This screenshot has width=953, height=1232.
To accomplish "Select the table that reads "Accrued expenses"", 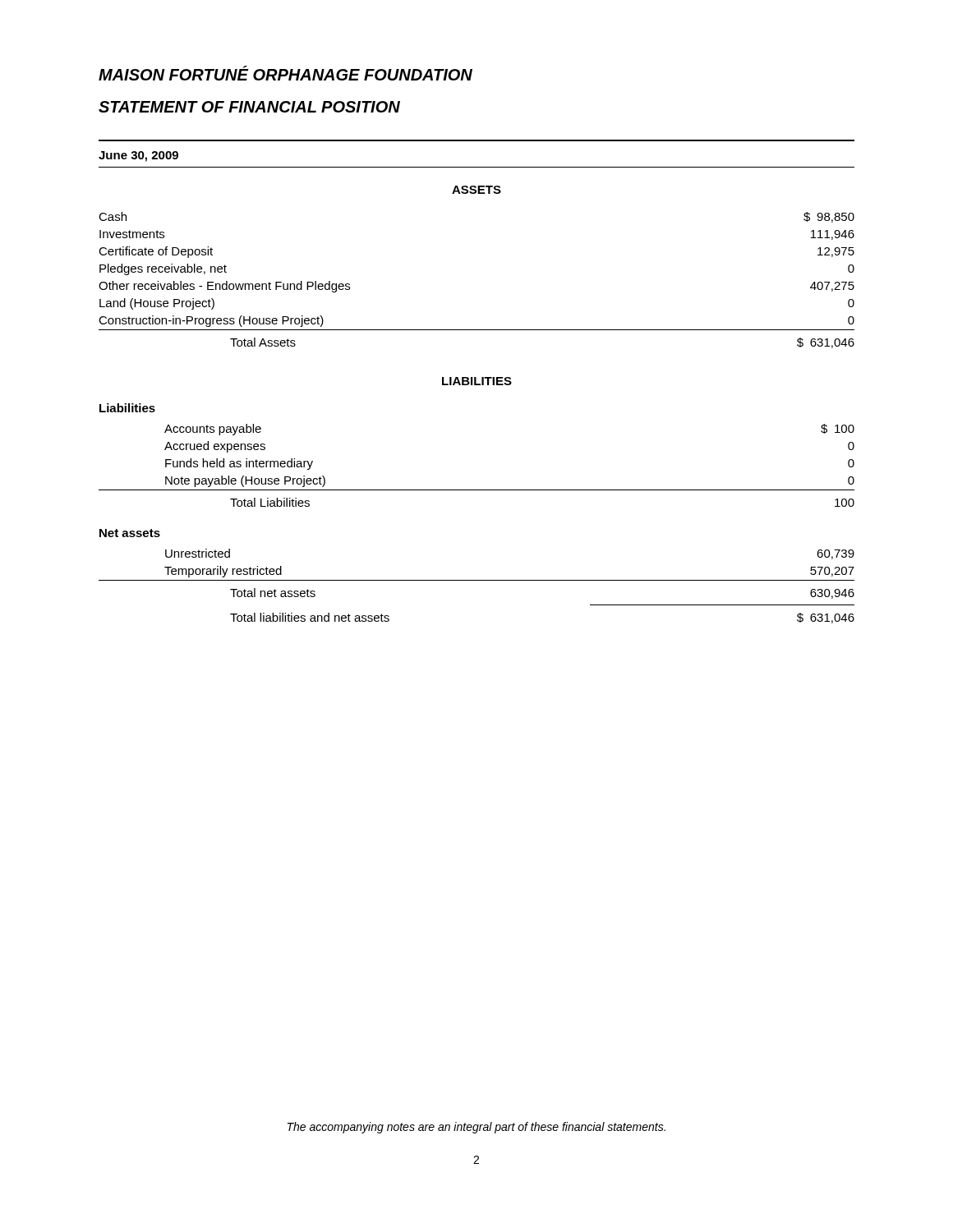I will click(x=476, y=458).
